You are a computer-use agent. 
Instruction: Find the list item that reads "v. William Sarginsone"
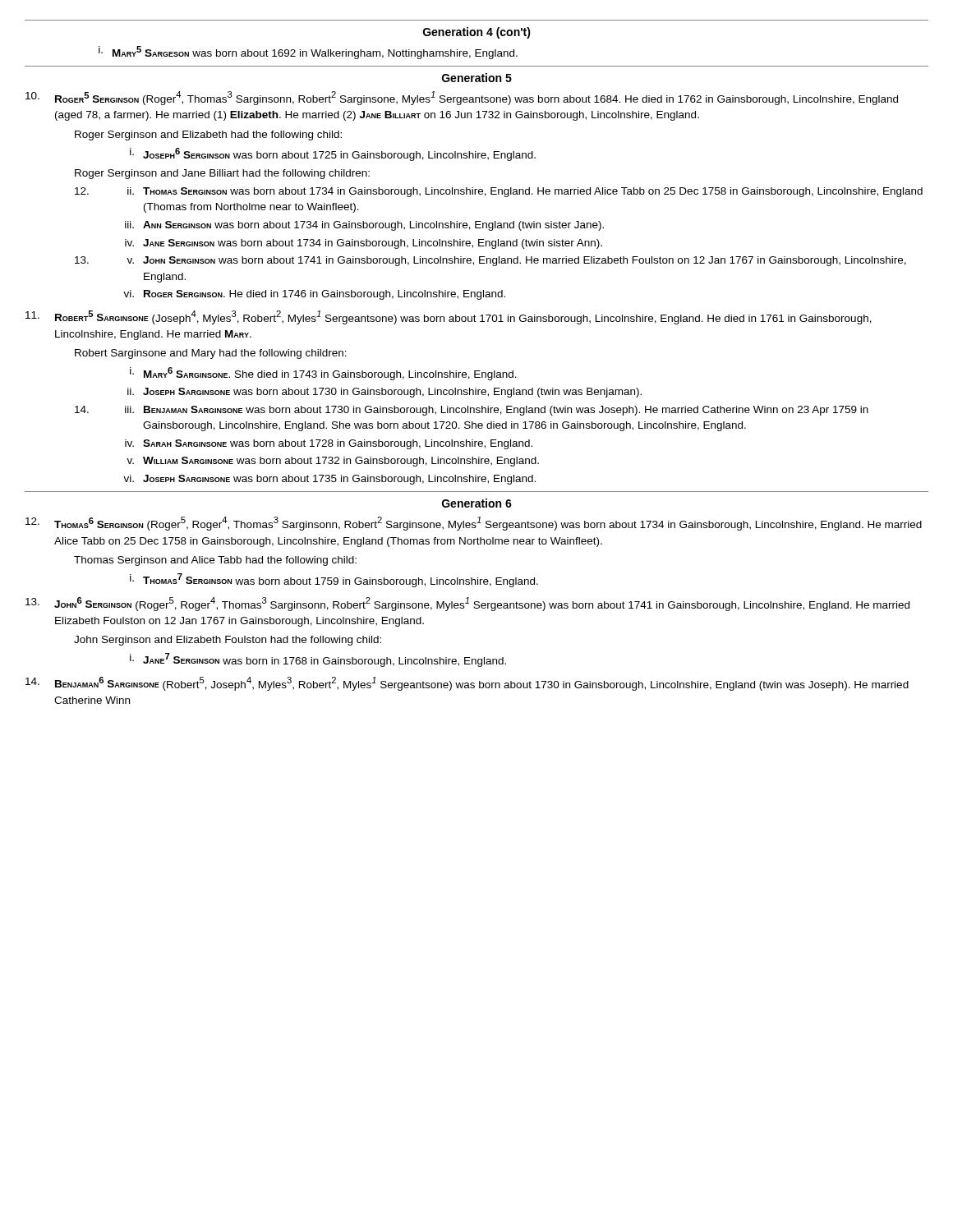[x=501, y=461]
